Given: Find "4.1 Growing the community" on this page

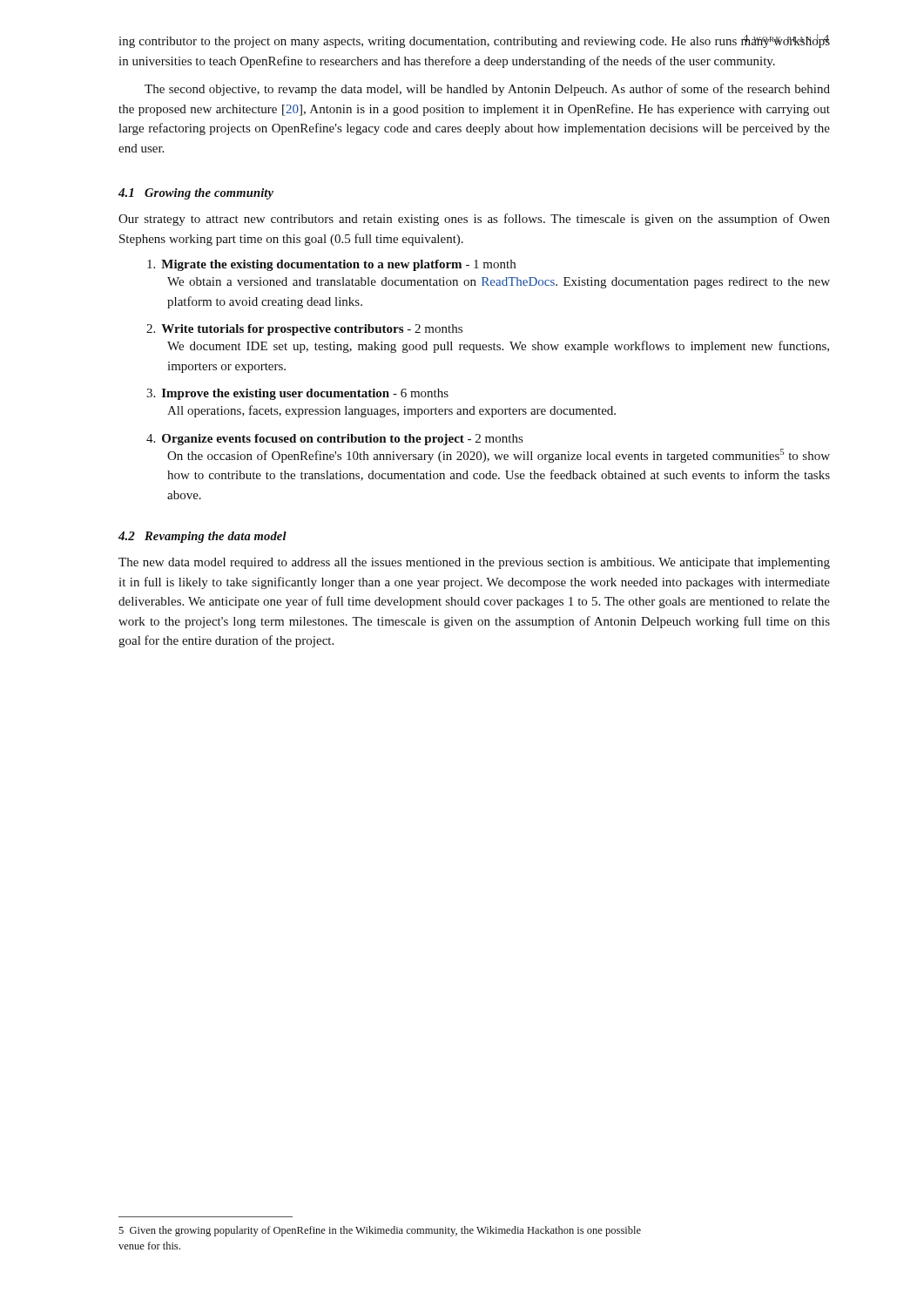Looking at the screenshot, I should (x=196, y=193).
